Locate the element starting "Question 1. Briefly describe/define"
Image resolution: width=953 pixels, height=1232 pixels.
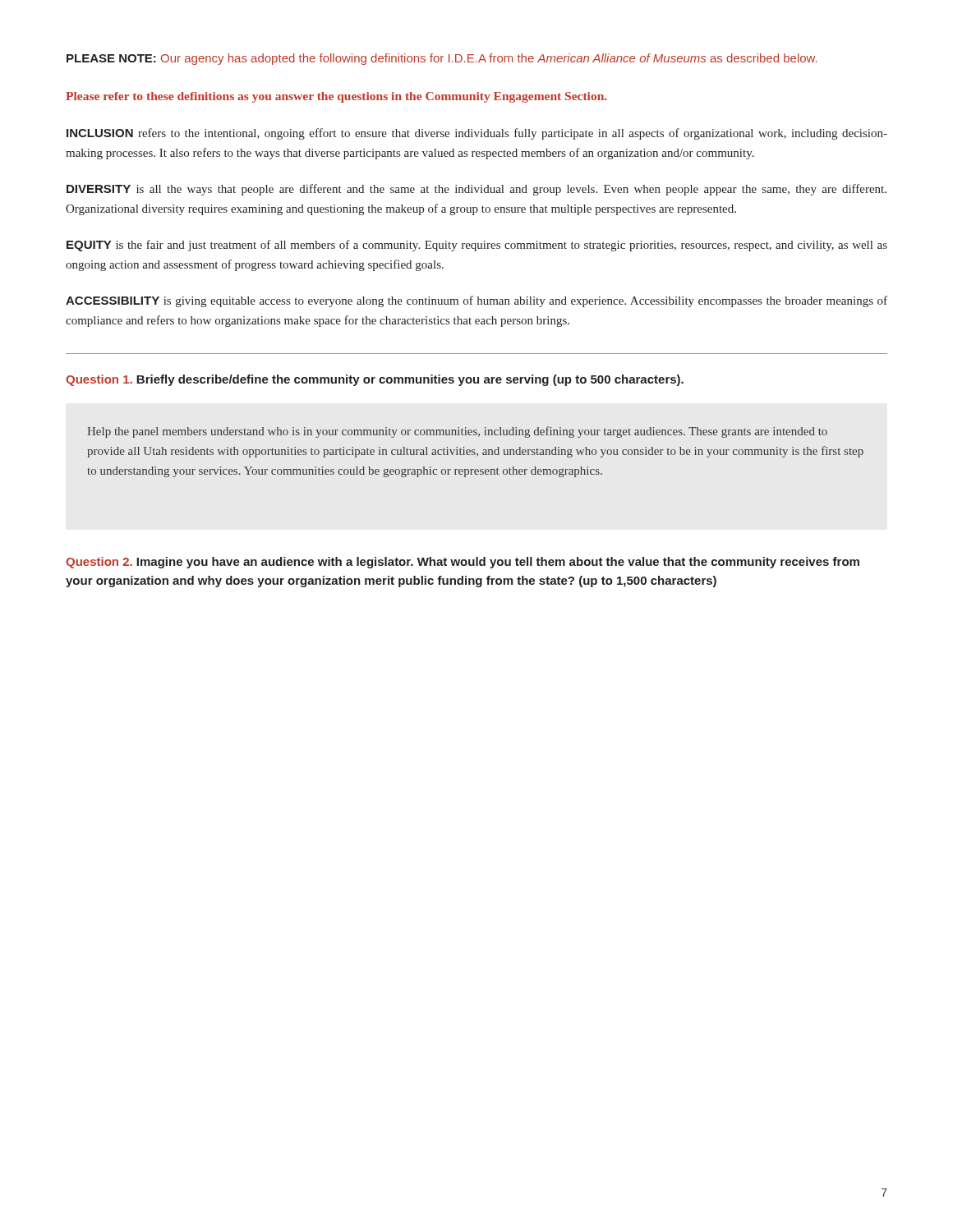(375, 379)
